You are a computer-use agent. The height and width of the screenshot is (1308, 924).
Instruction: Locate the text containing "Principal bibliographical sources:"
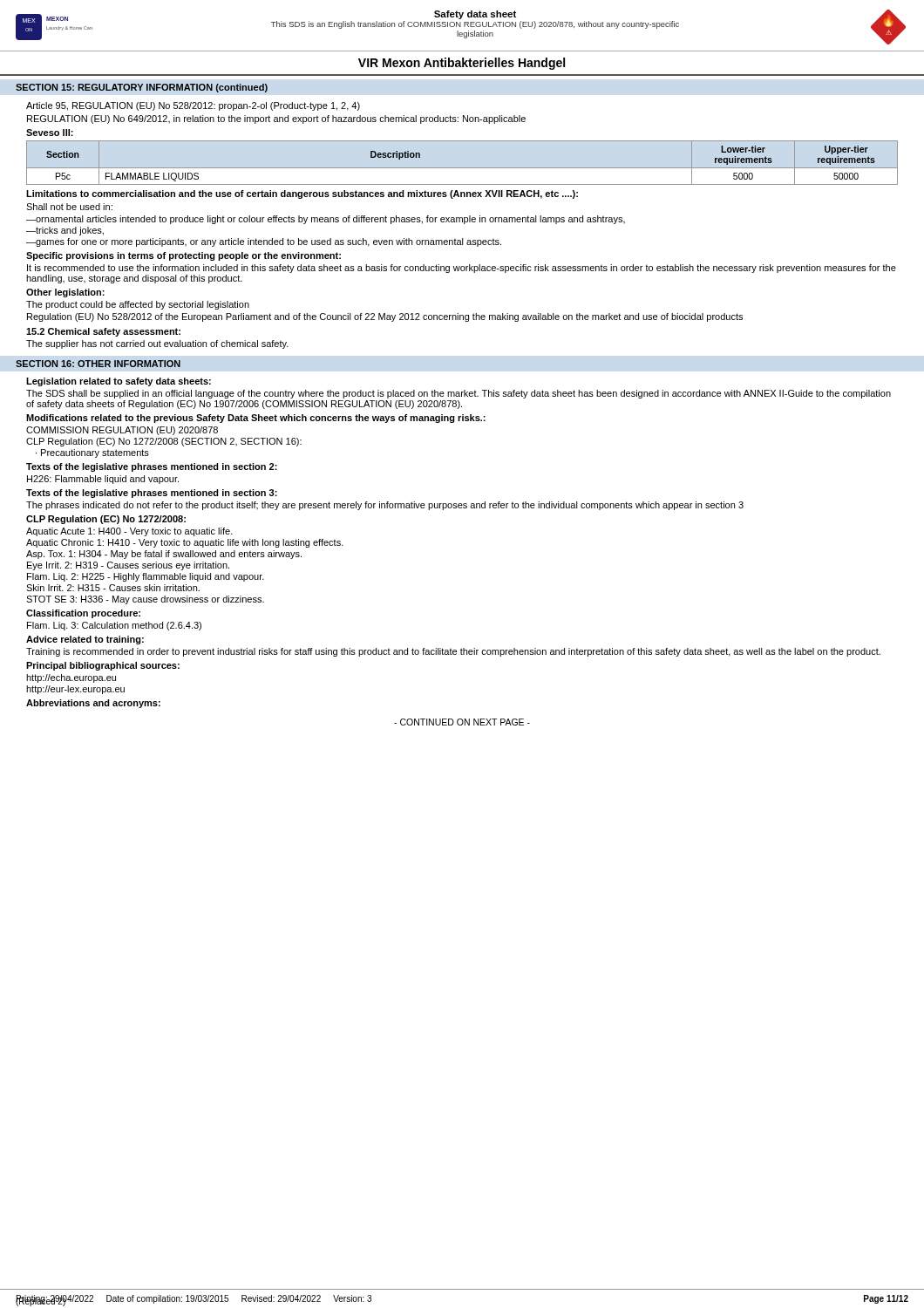point(103,665)
